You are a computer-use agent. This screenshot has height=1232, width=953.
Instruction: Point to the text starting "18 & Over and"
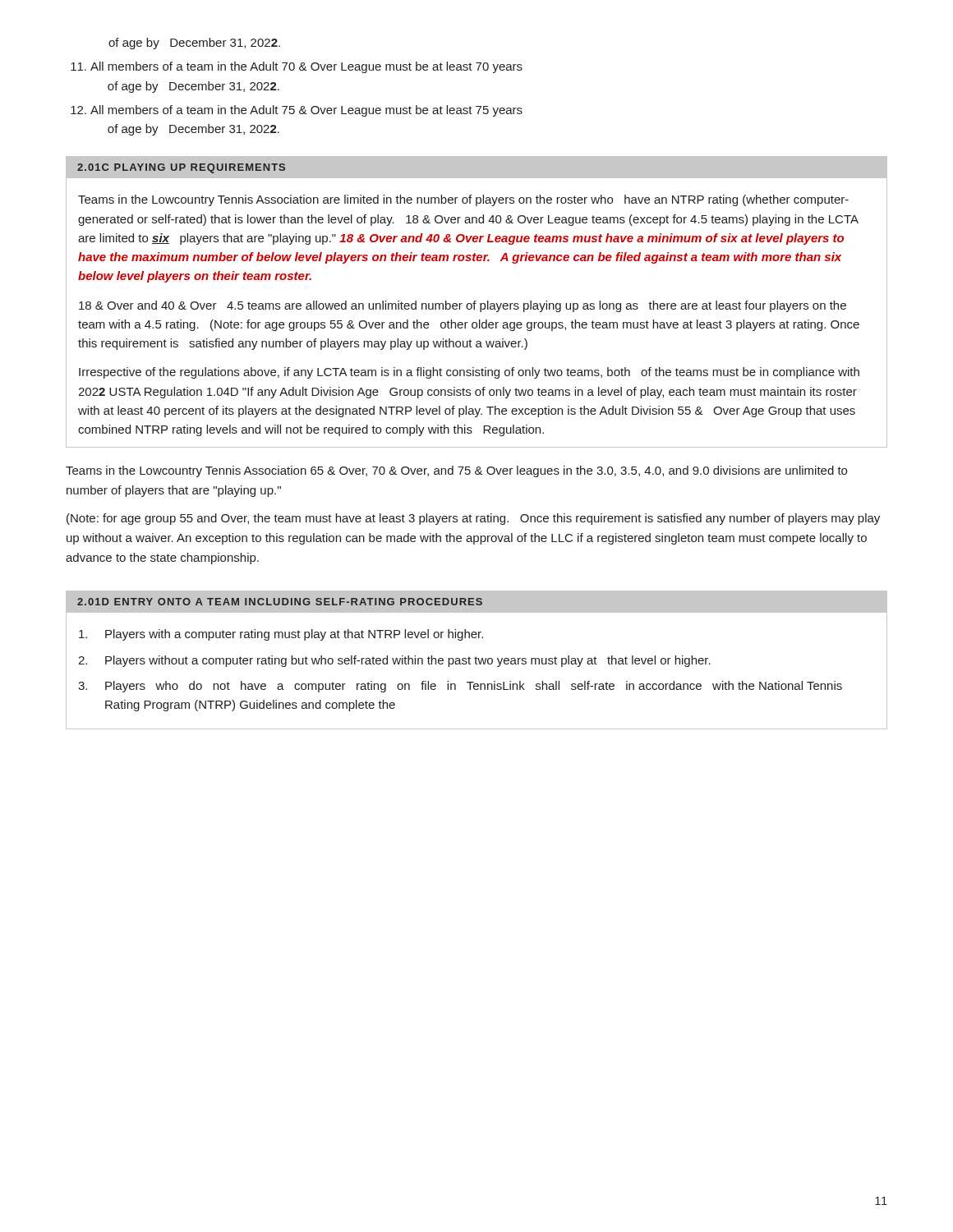[x=469, y=324]
